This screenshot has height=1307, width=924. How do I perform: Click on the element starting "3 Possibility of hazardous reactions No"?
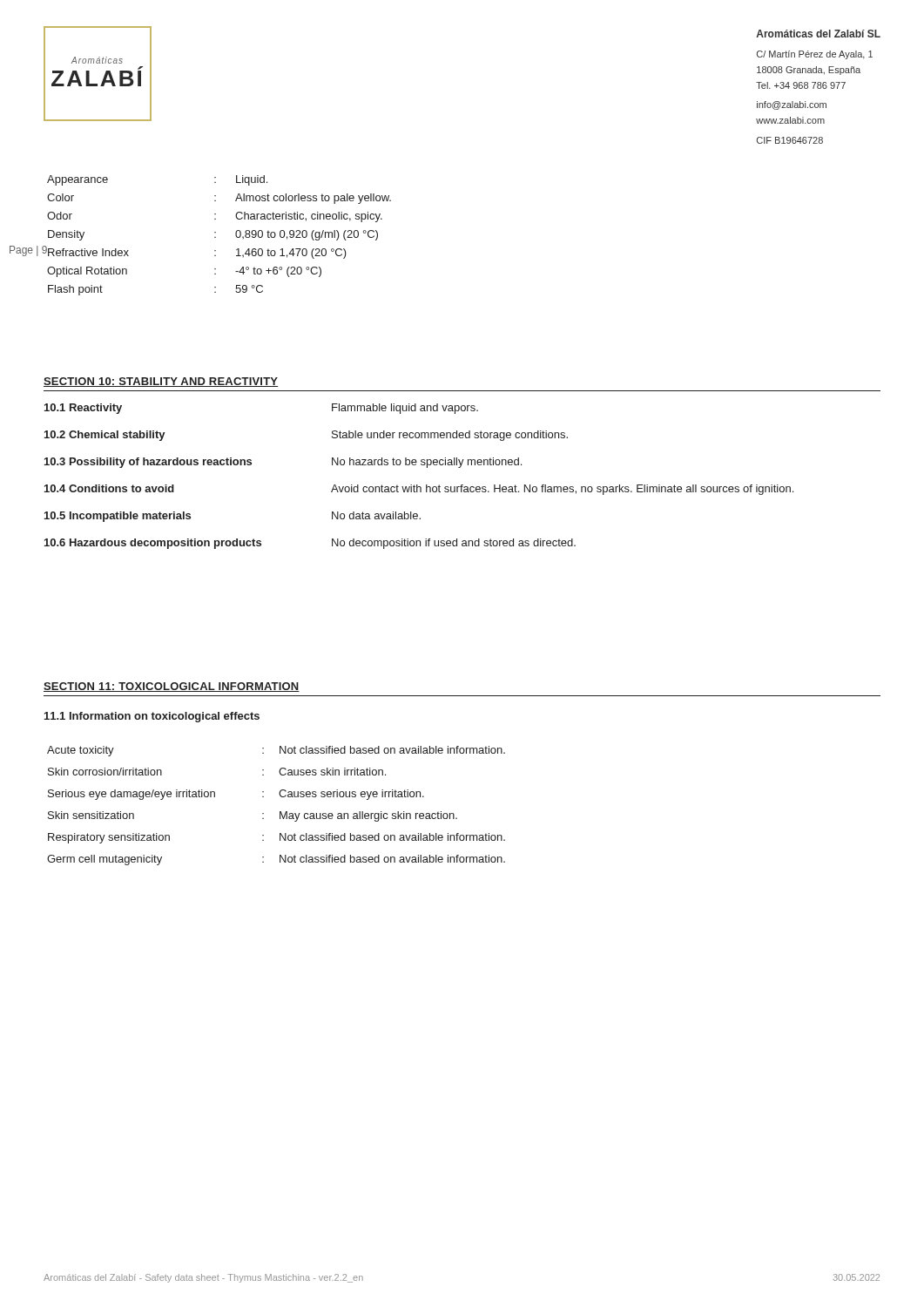pos(462,461)
